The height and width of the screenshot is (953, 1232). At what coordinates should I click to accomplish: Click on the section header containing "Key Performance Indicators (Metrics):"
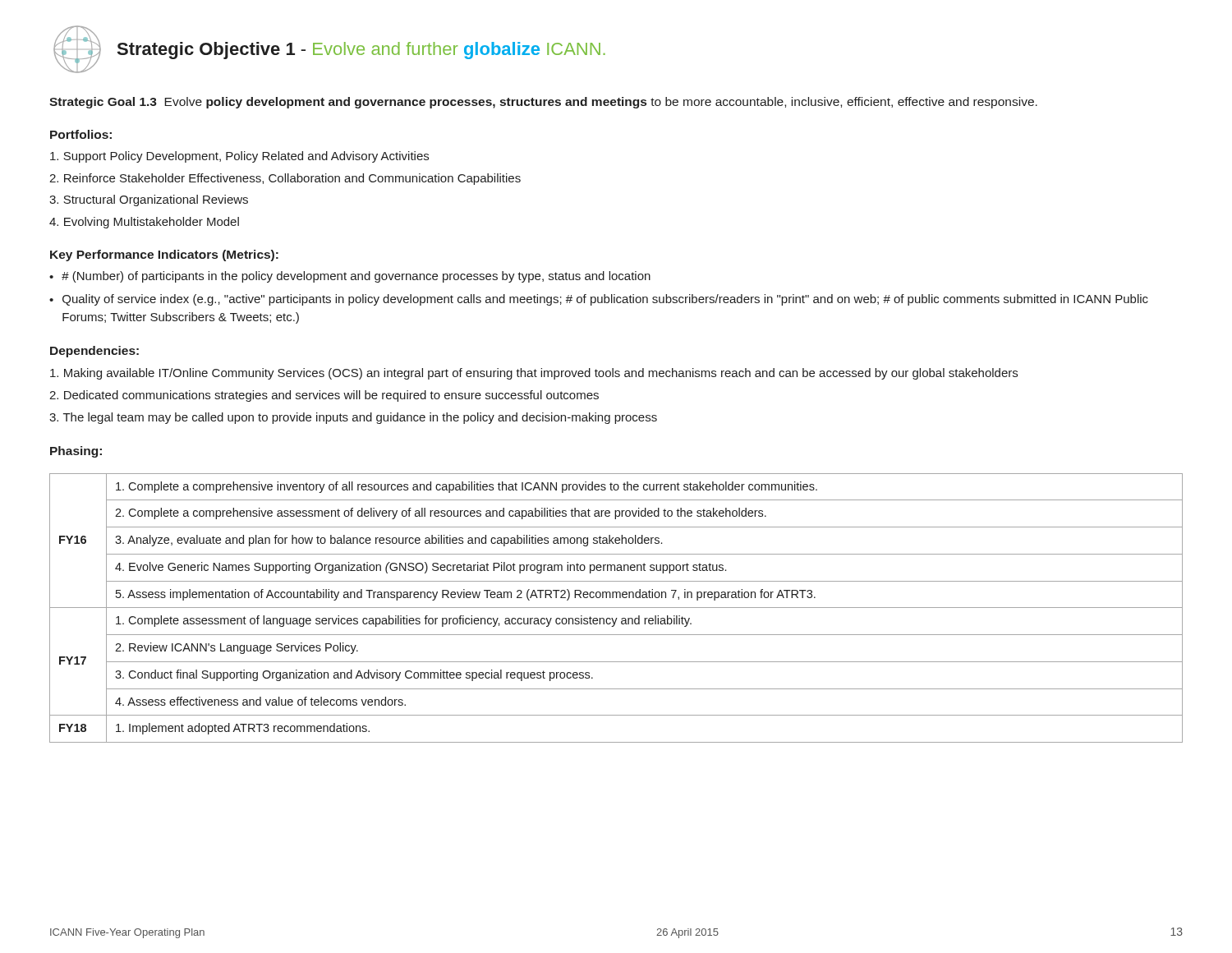point(164,254)
